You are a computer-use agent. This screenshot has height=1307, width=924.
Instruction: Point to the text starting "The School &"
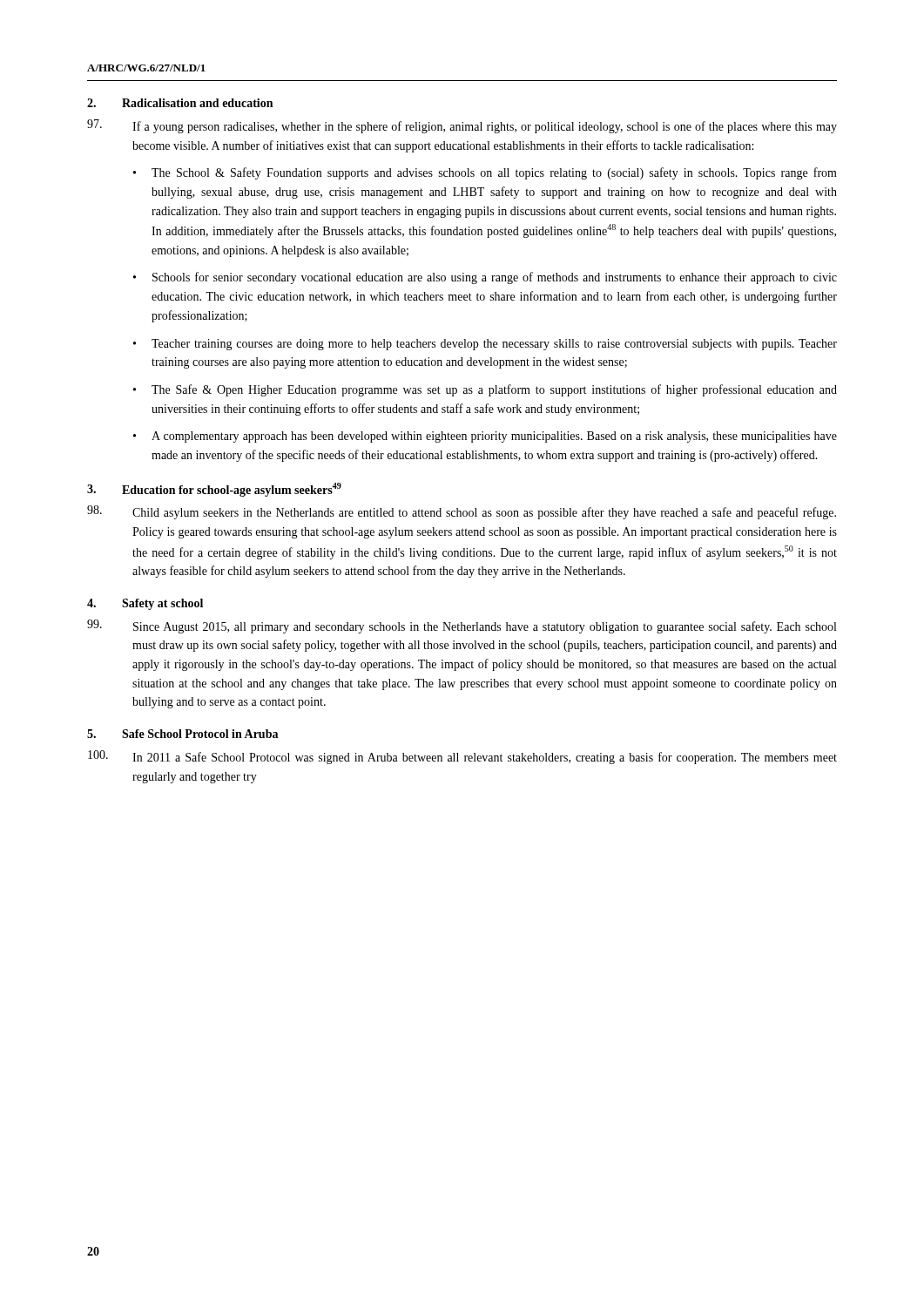(494, 212)
